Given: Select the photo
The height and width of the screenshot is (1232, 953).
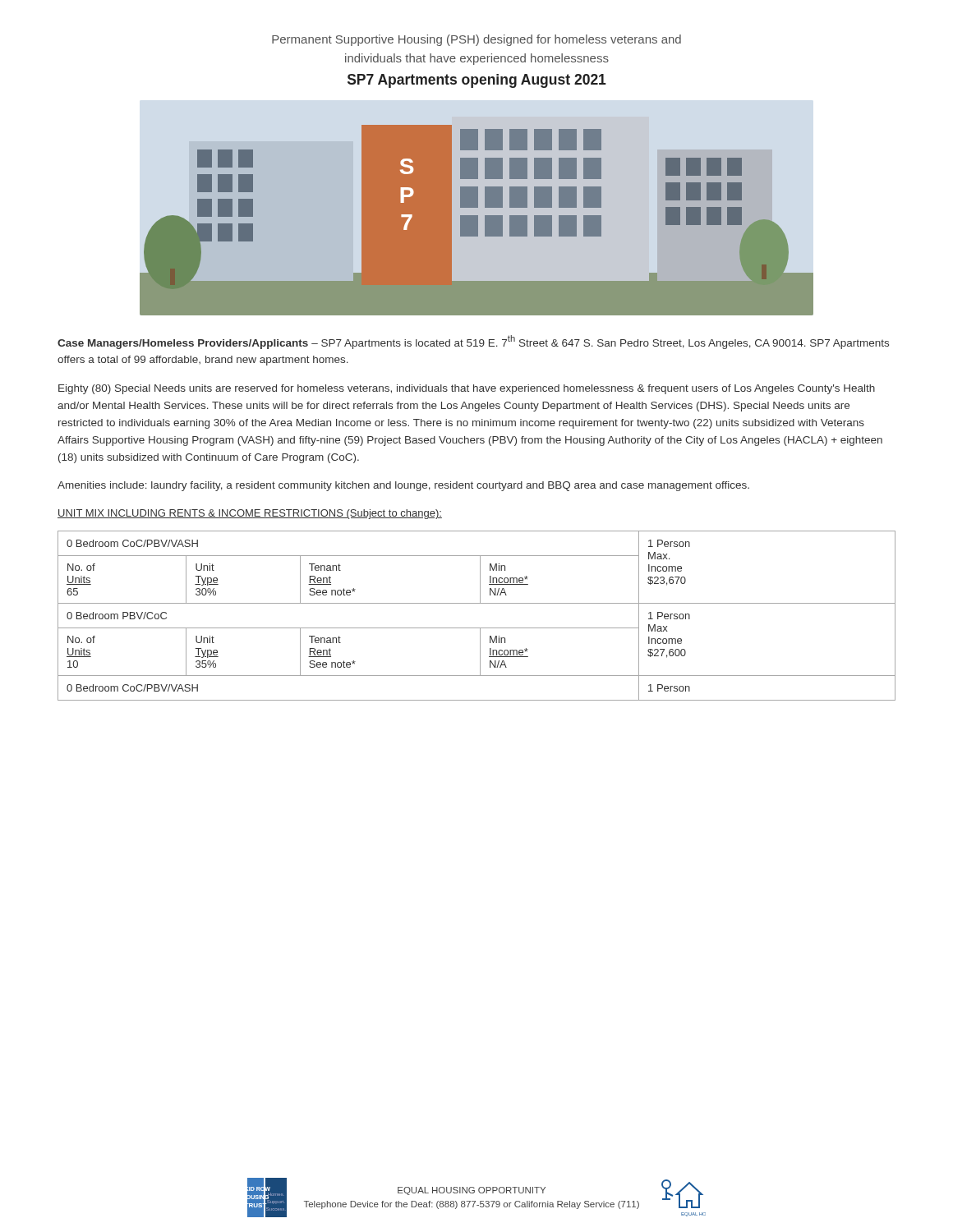Looking at the screenshot, I should pyautogui.click(x=476, y=207).
